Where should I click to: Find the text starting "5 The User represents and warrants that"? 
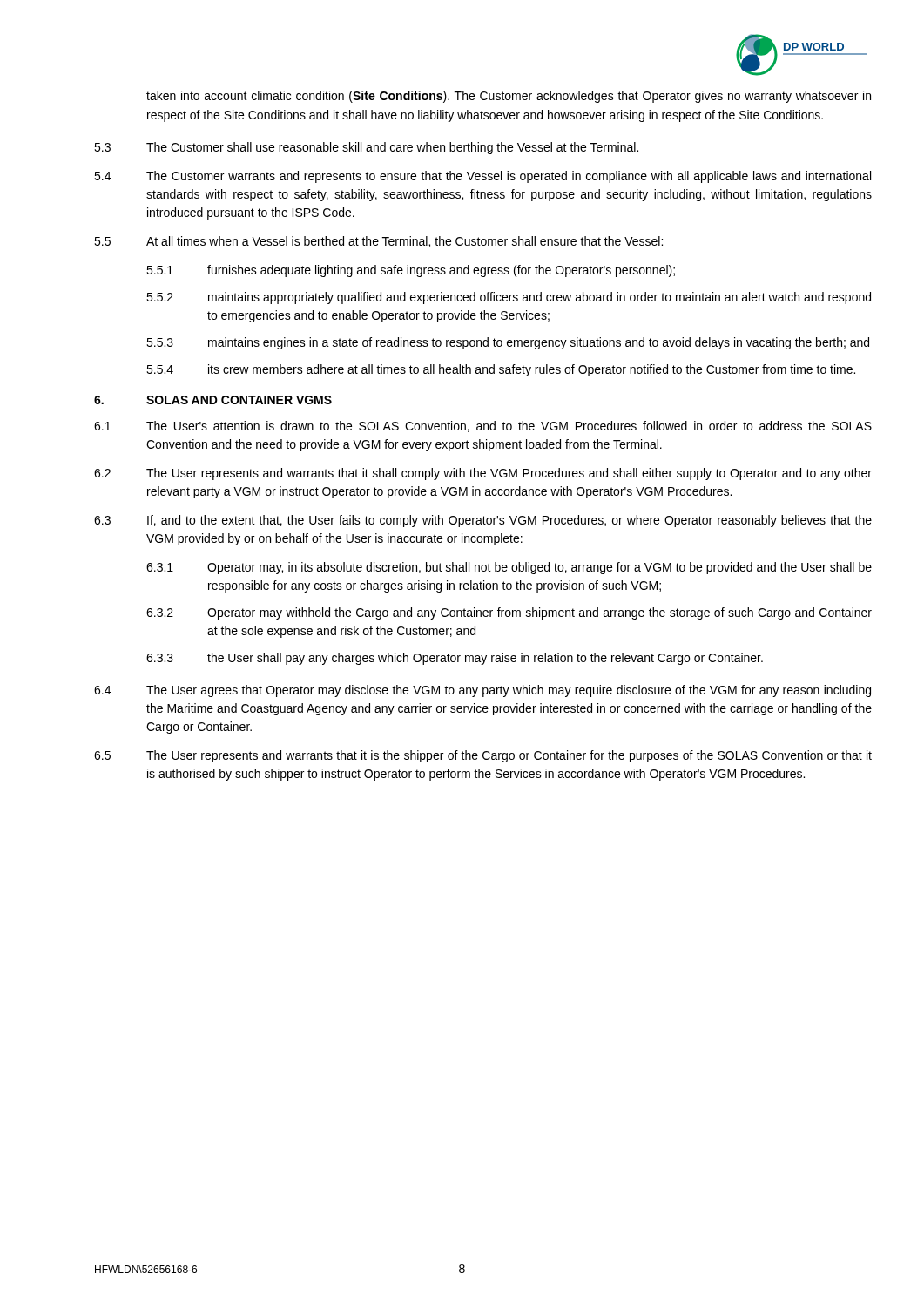[x=483, y=765]
